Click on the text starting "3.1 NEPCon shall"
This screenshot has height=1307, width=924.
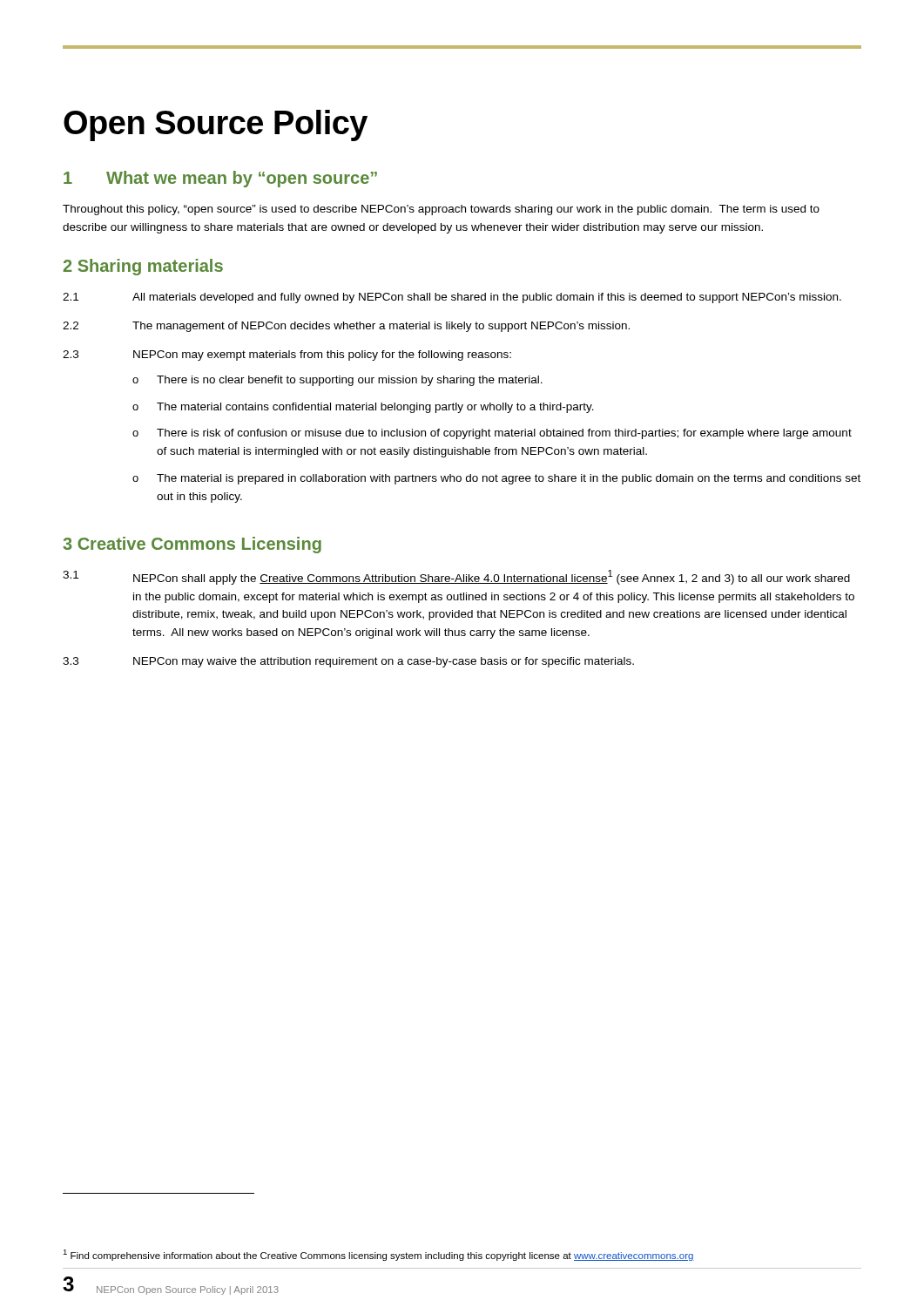point(462,604)
